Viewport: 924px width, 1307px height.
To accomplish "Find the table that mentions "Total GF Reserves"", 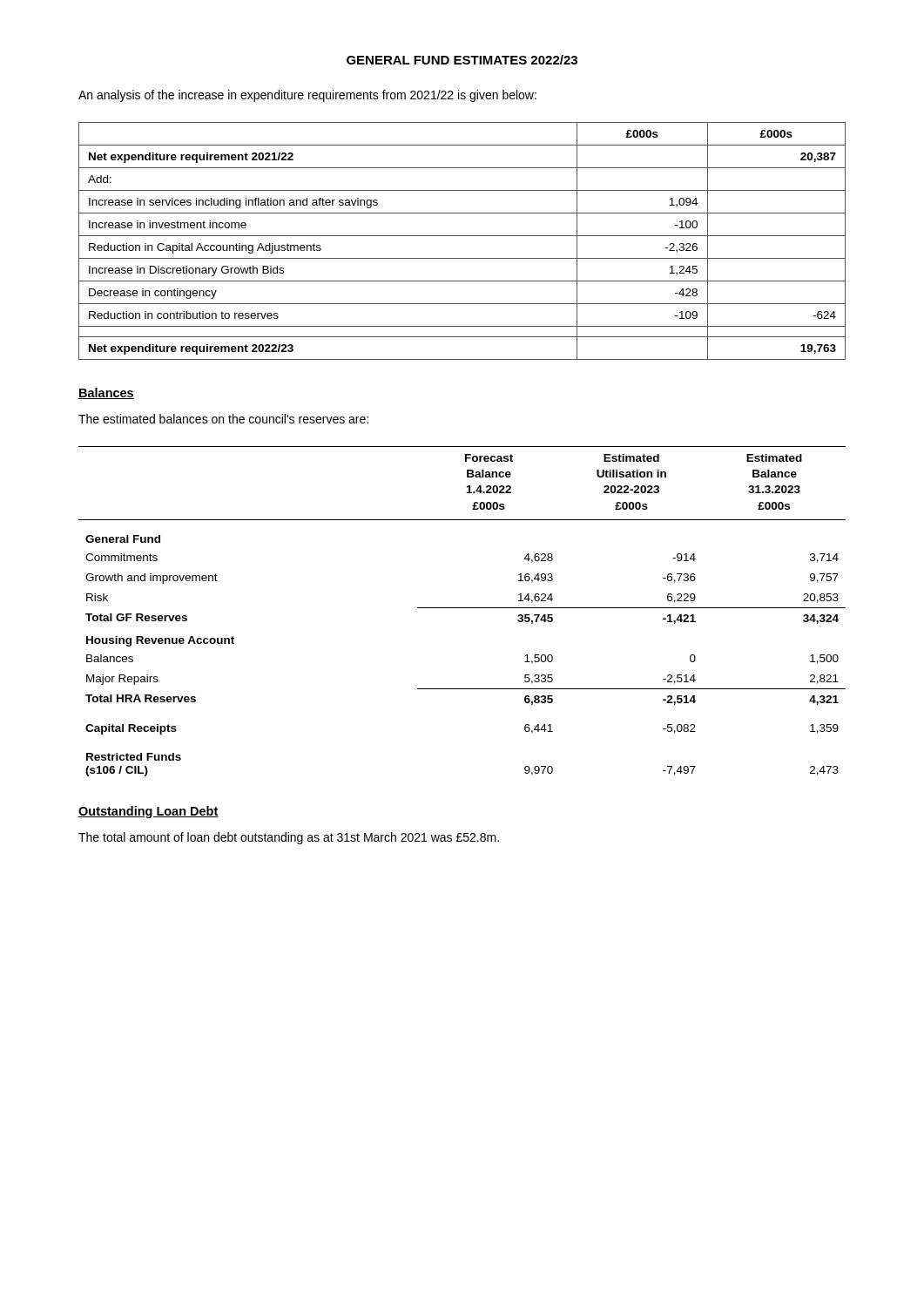I will tap(462, 613).
